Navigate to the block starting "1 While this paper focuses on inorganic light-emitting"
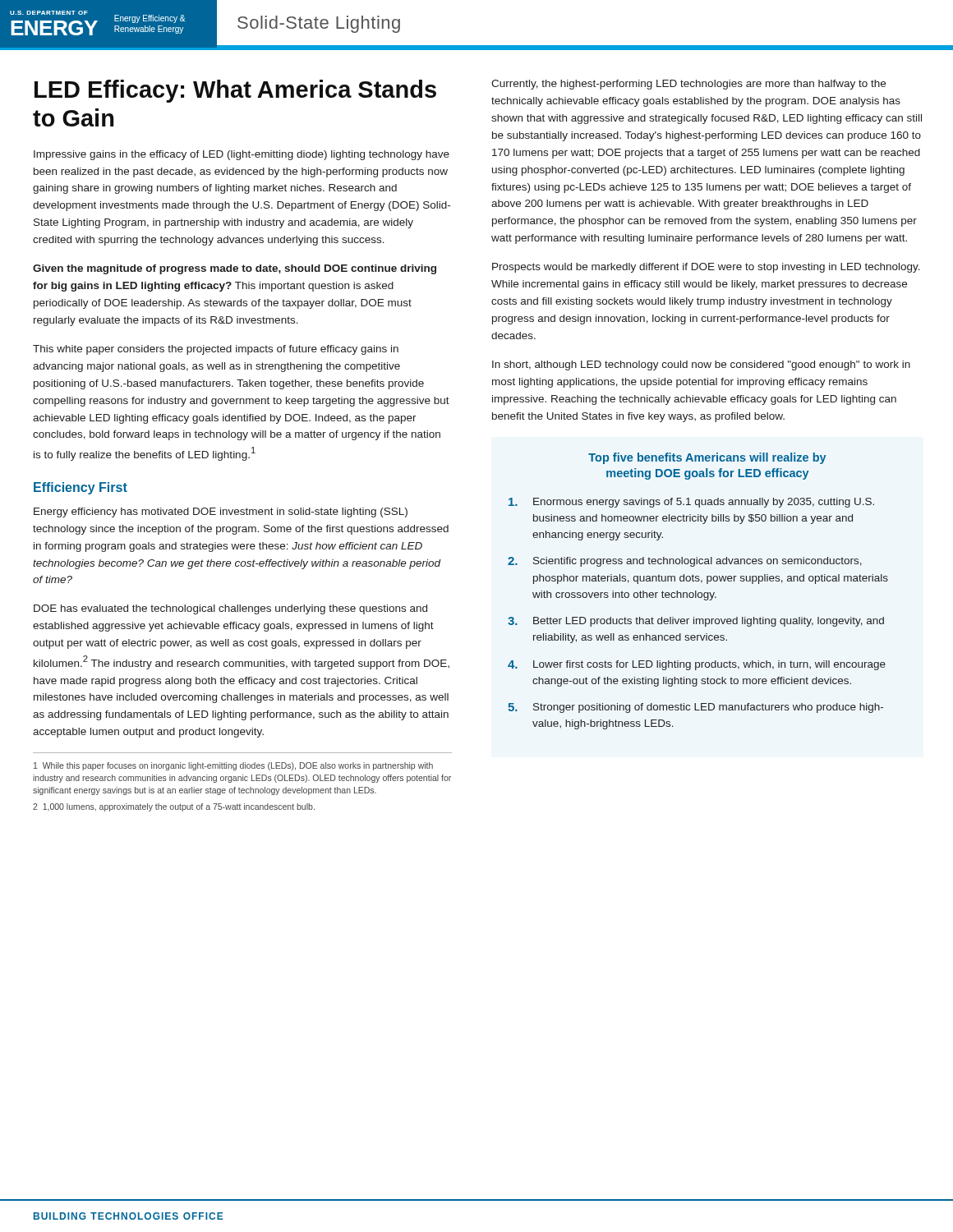 pos(242,778)
